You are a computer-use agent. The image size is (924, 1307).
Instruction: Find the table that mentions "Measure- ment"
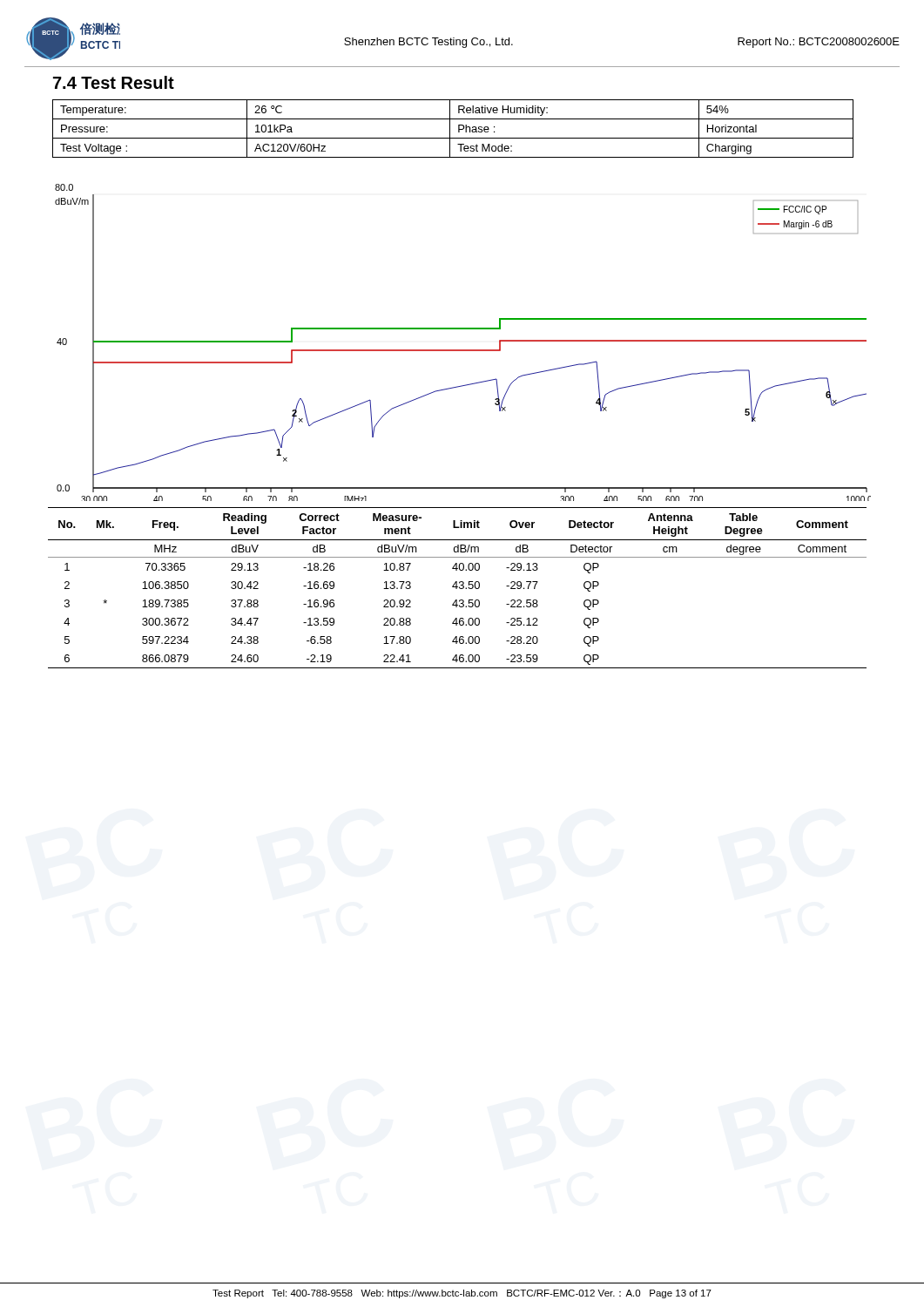pyautogui.click(x=457, y=588)
